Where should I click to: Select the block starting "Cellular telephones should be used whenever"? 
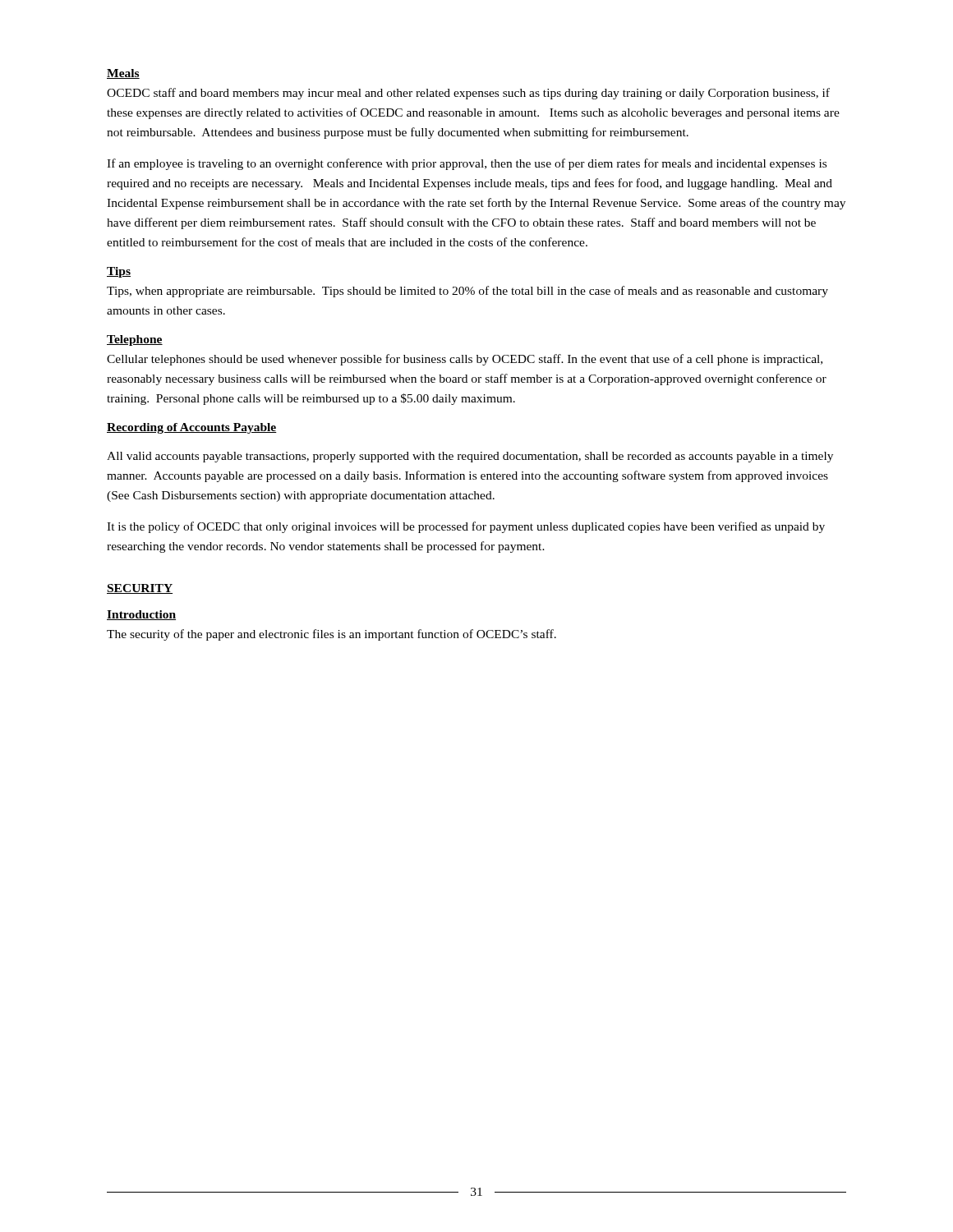466,378
